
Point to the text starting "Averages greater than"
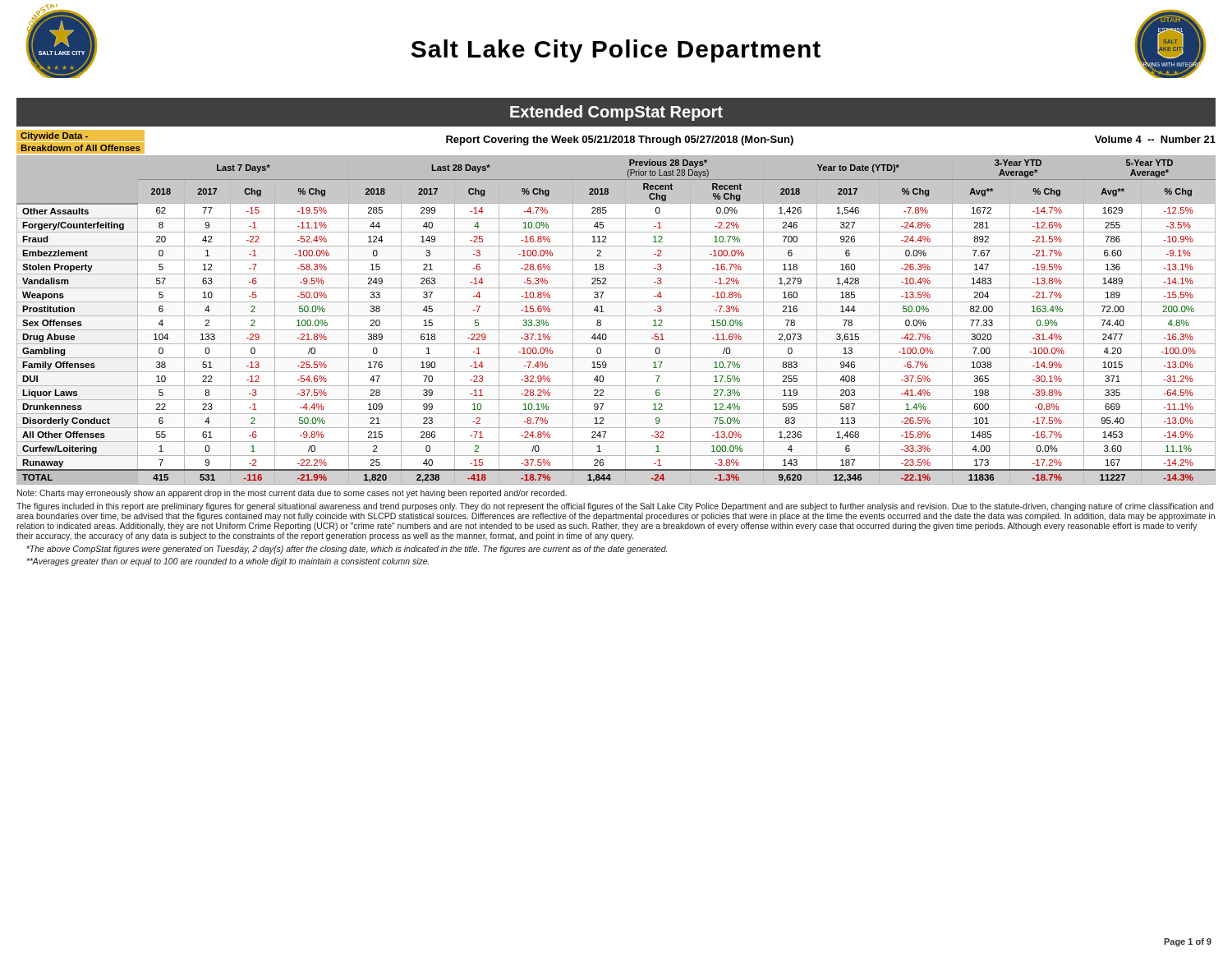point(223,561)
